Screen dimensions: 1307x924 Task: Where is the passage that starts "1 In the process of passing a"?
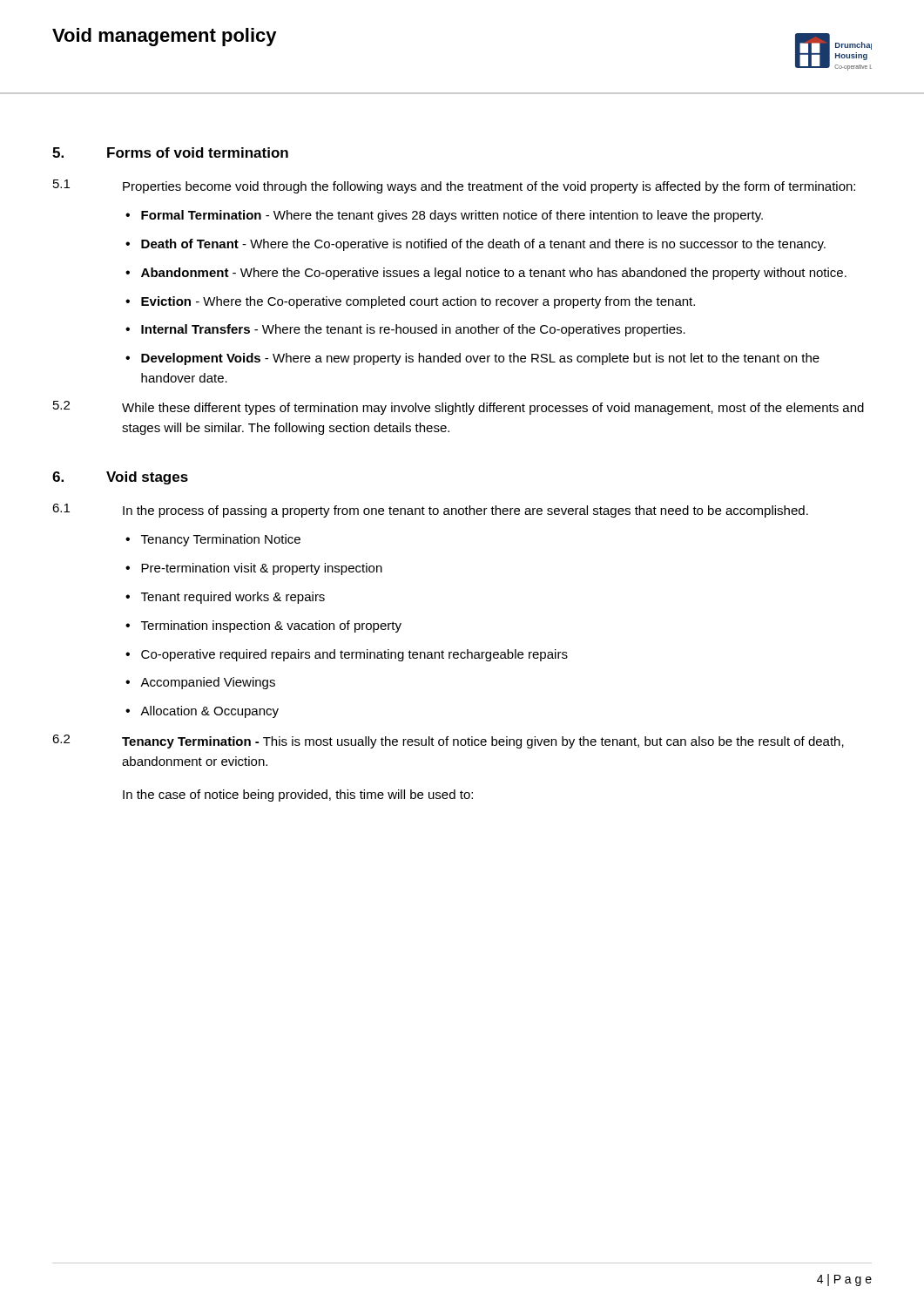click(x=462, y=510)
